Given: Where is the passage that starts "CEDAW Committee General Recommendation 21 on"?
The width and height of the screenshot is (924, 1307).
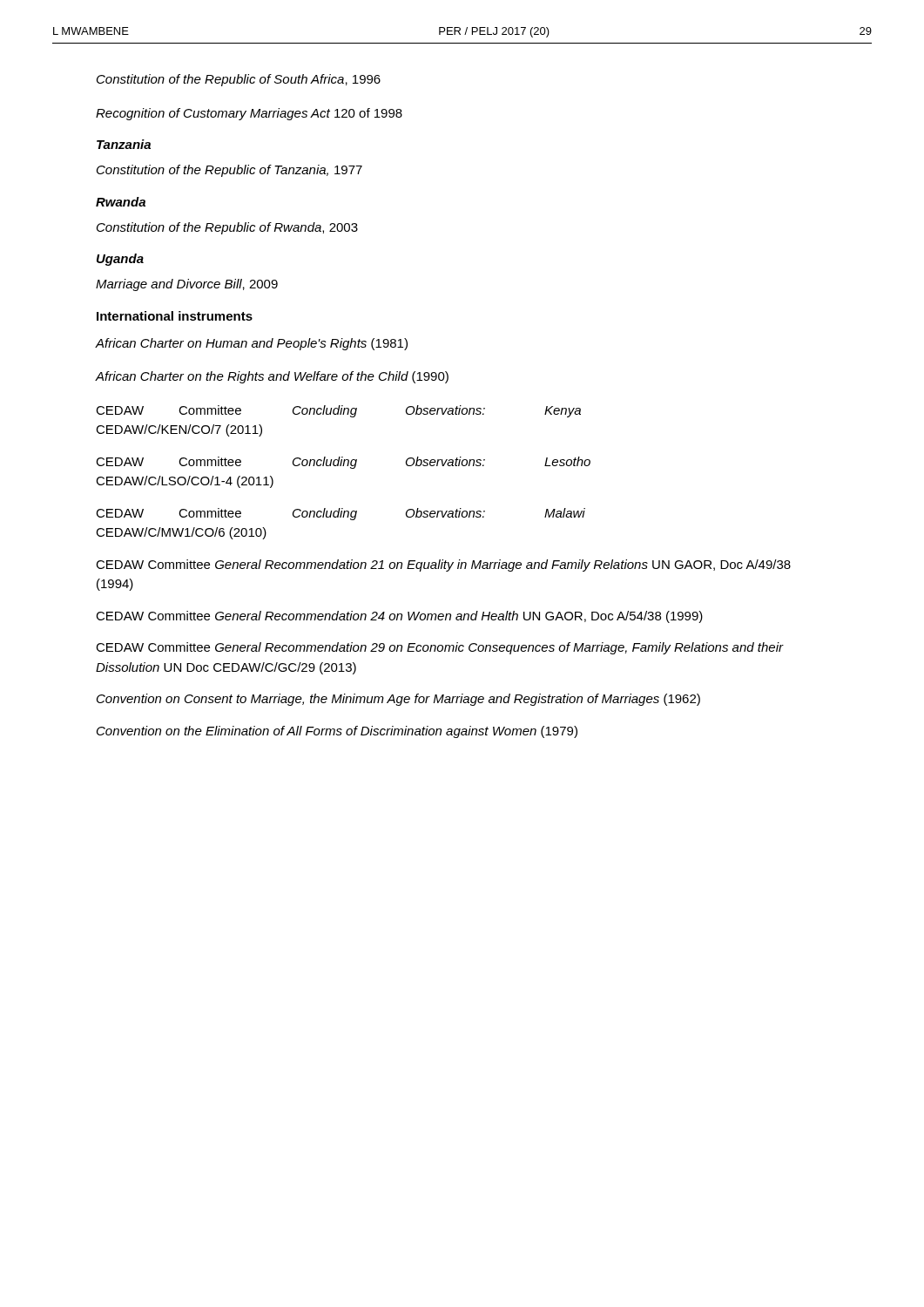Looking at the screenshot, I should [x=443, y=574].
